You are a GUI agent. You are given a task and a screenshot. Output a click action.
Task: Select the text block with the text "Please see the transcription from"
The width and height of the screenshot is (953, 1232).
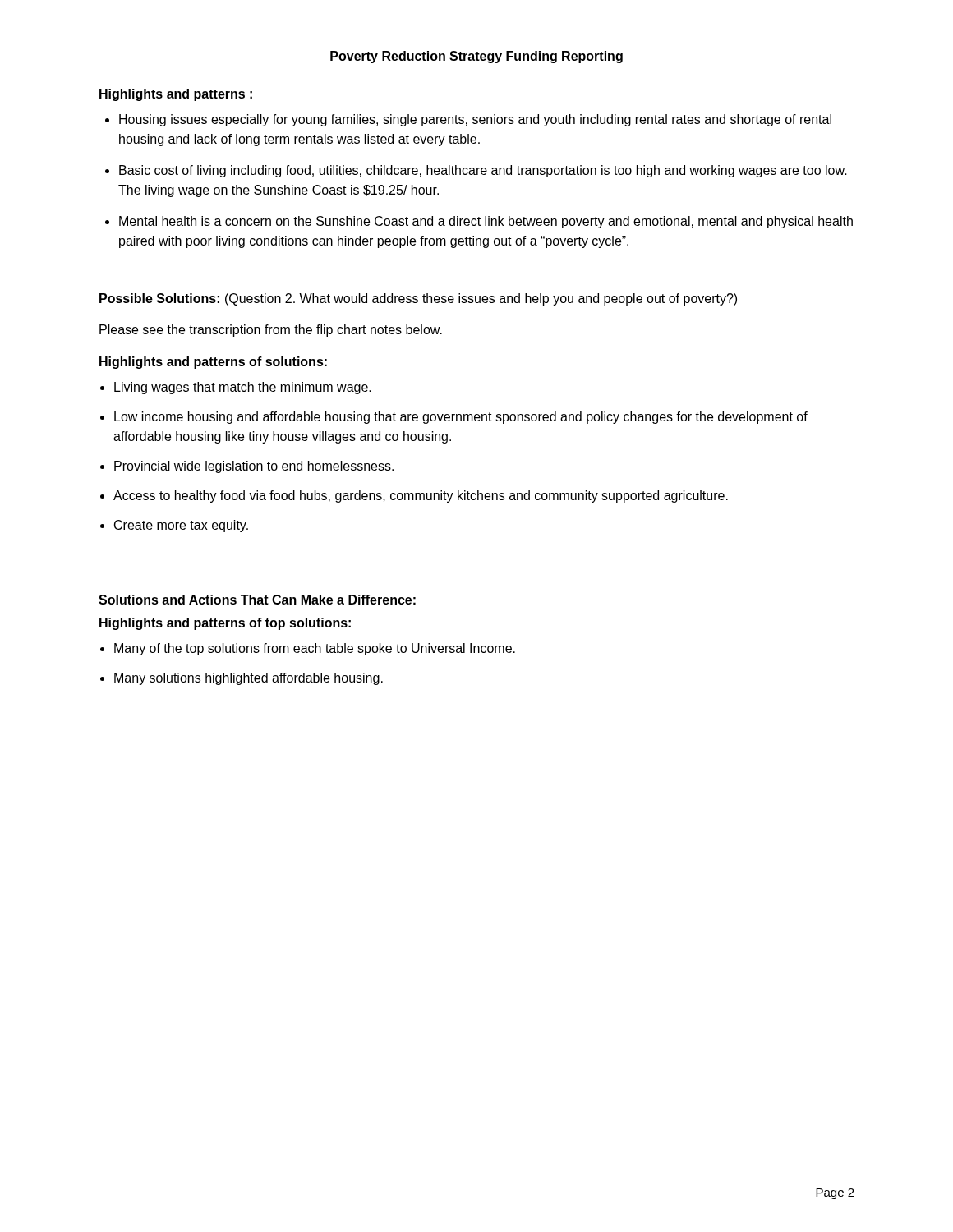click(x=271, y=330)
